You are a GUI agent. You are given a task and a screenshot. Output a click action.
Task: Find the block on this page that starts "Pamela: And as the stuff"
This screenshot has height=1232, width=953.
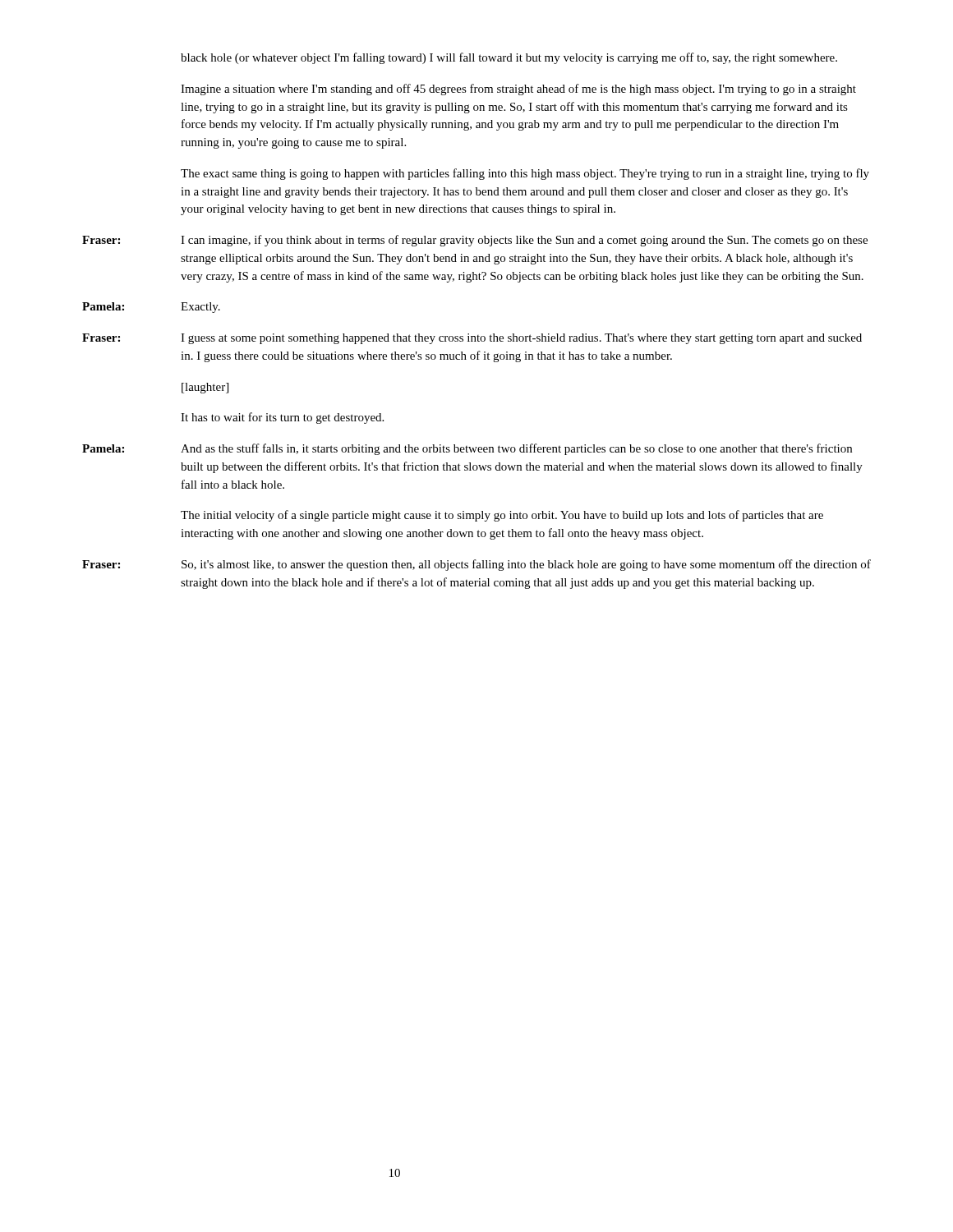tap(476, 467)
